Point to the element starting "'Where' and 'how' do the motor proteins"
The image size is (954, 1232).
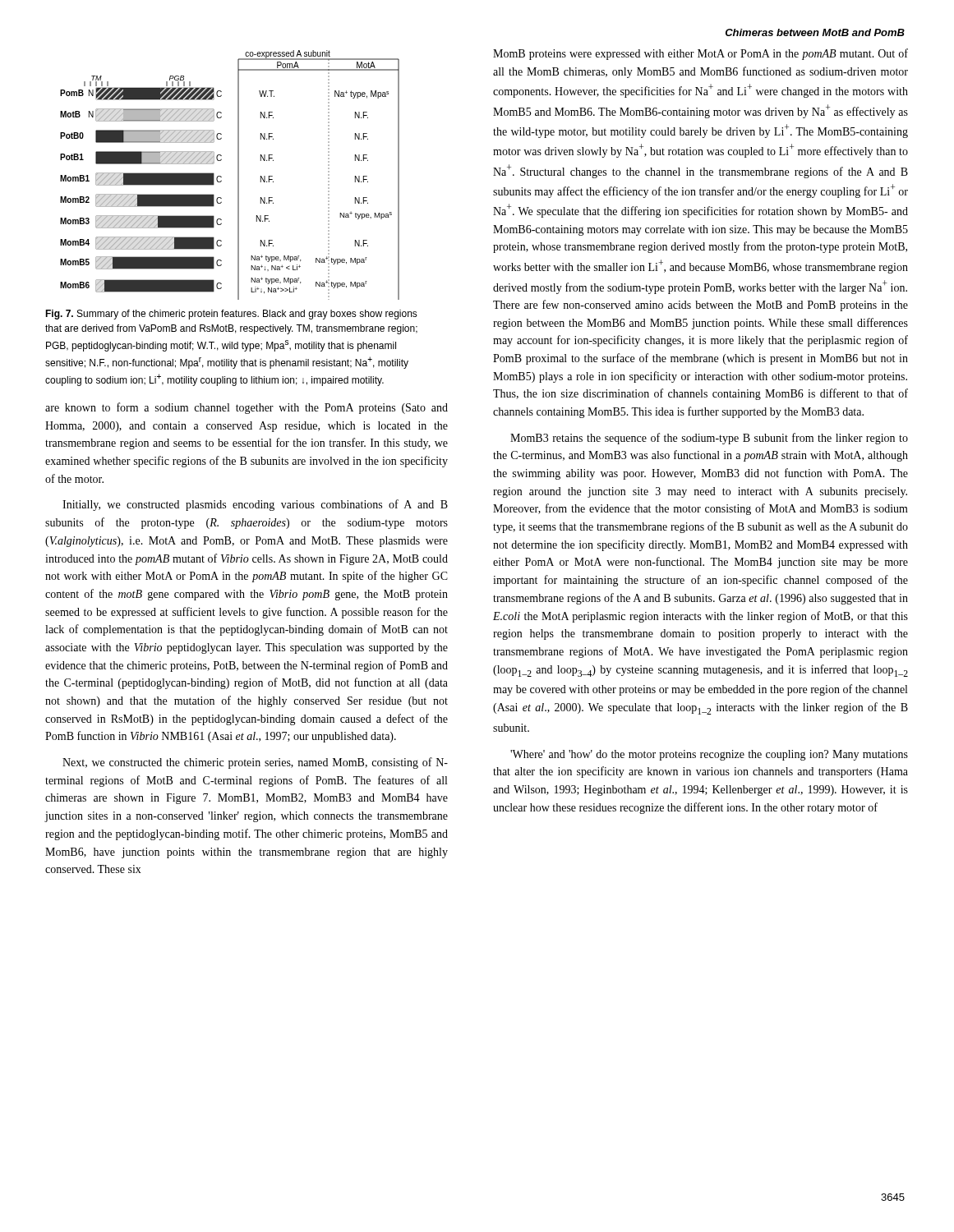tap(701, 781)
